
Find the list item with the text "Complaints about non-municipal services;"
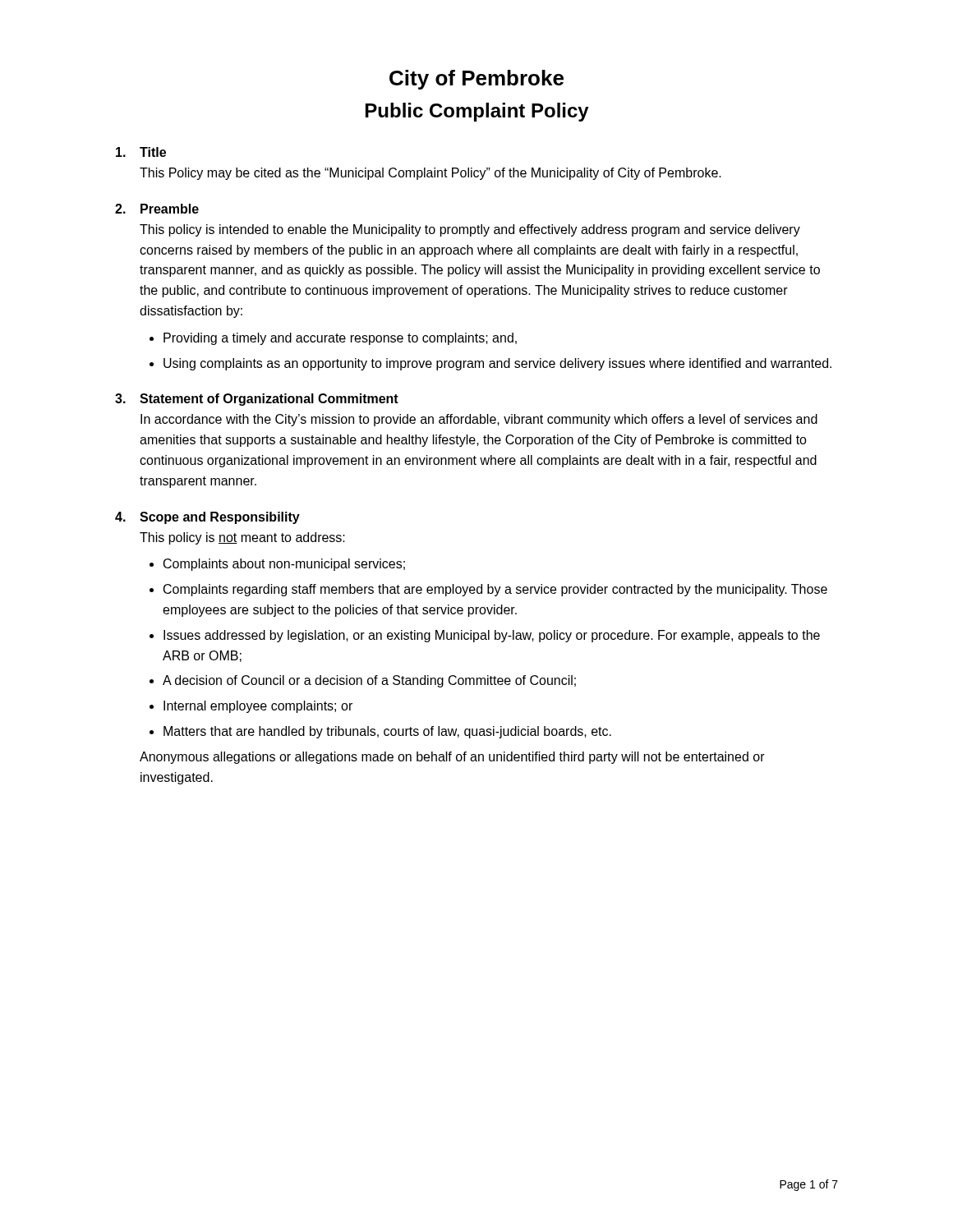[284, 564]
